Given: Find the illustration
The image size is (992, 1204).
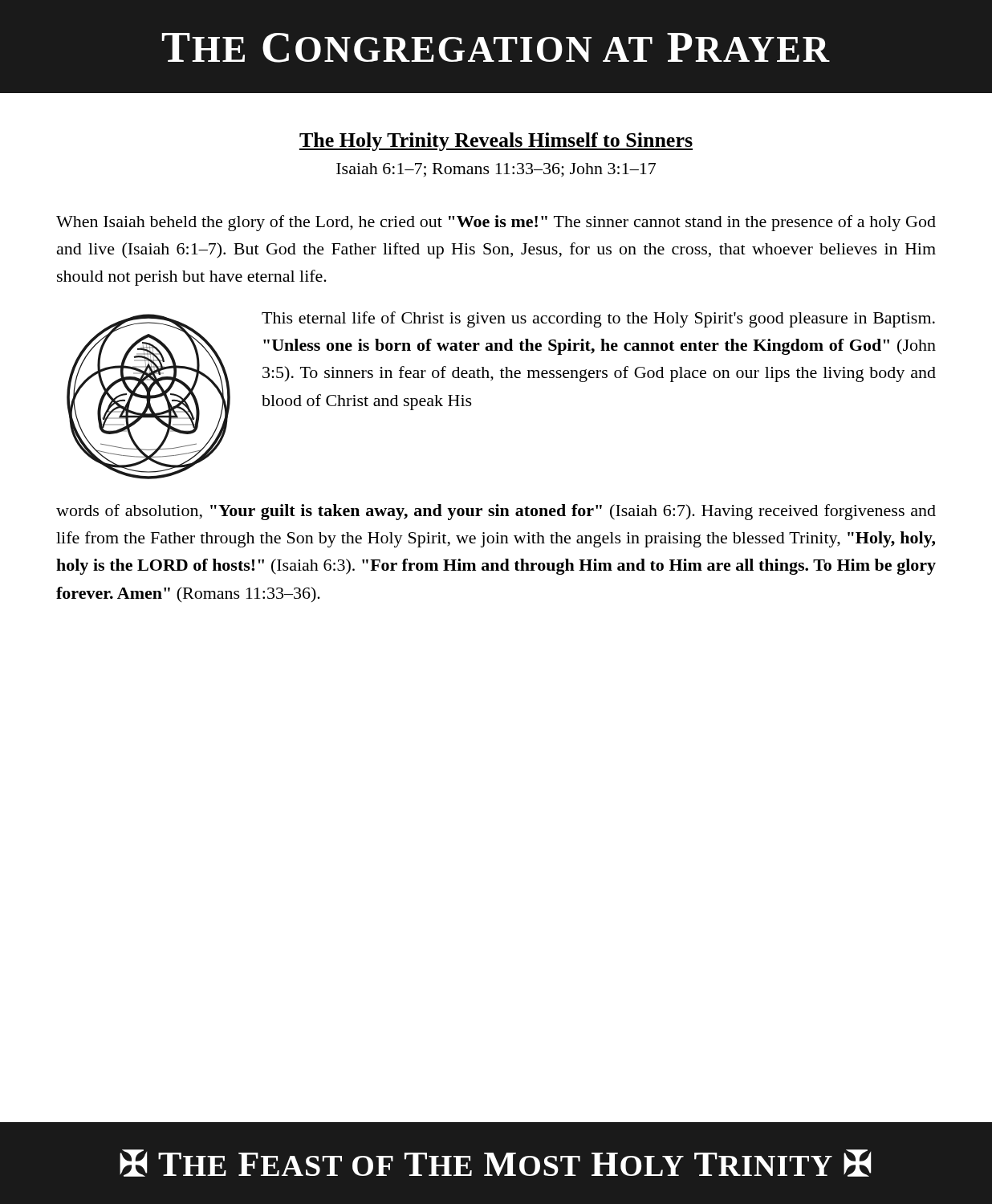Looking at the screenshot, I should coord(148,398).
